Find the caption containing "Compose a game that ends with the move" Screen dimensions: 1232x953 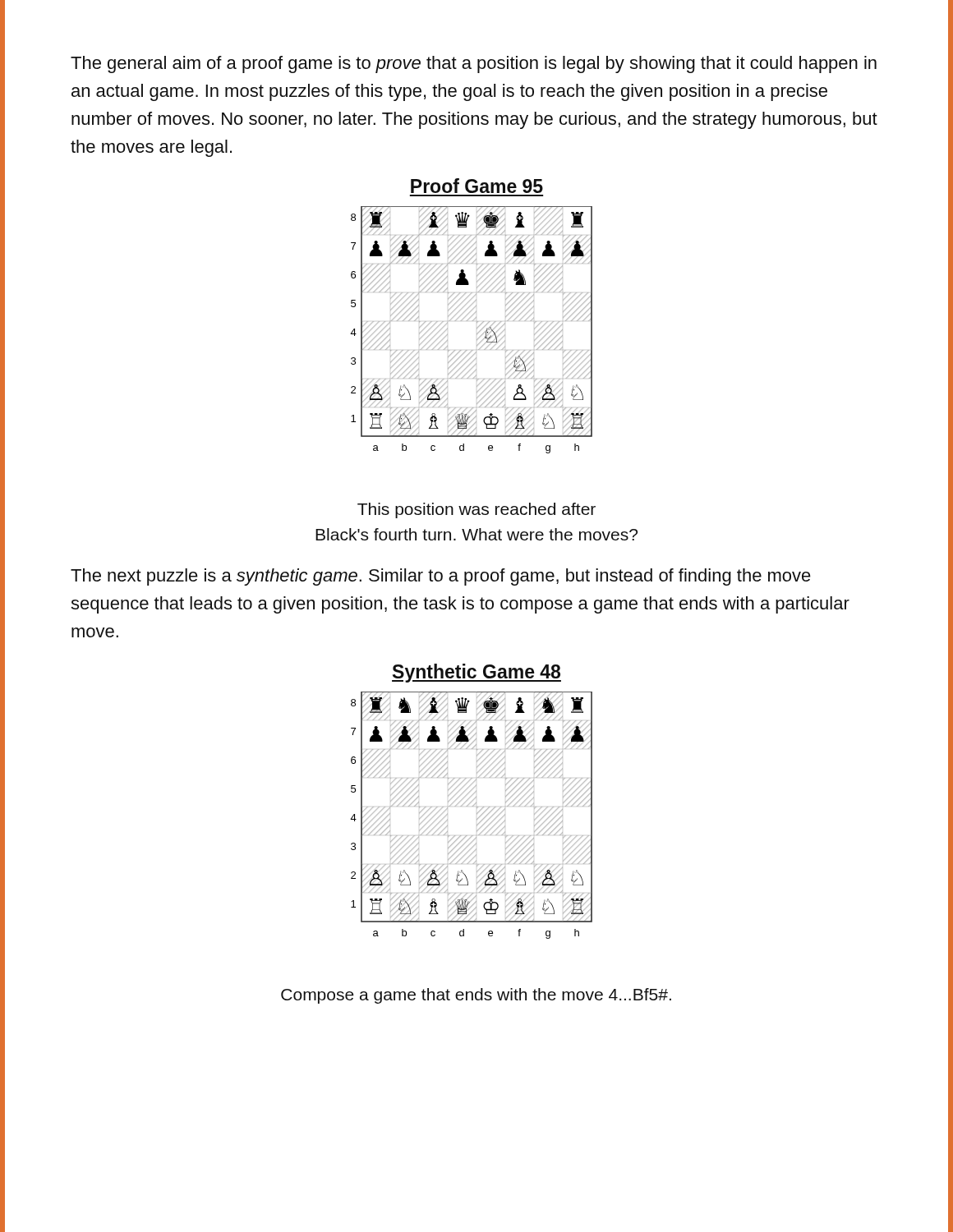click(476, 994)
